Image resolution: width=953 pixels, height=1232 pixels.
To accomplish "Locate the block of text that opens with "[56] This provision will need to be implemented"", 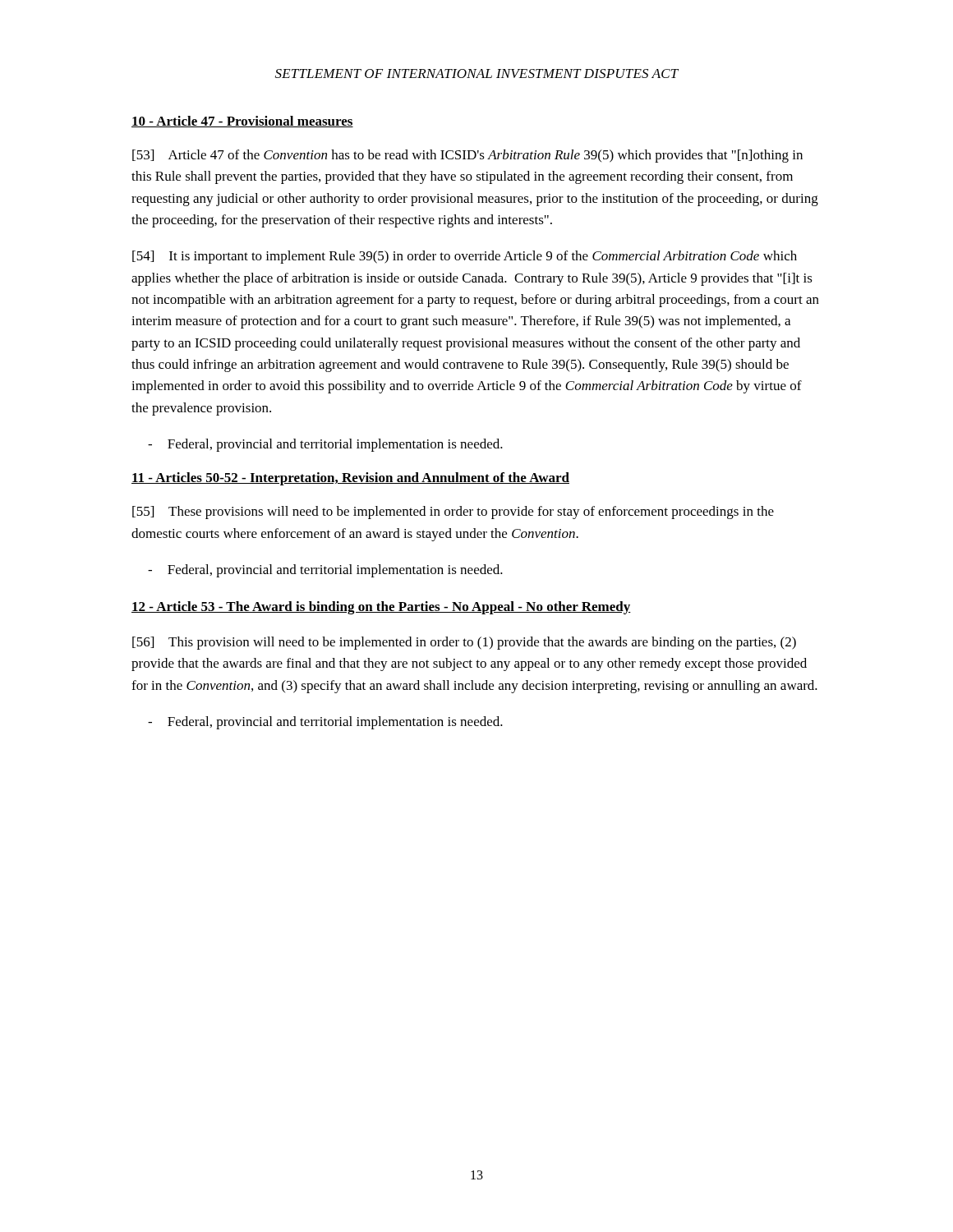I will [475, 664].
